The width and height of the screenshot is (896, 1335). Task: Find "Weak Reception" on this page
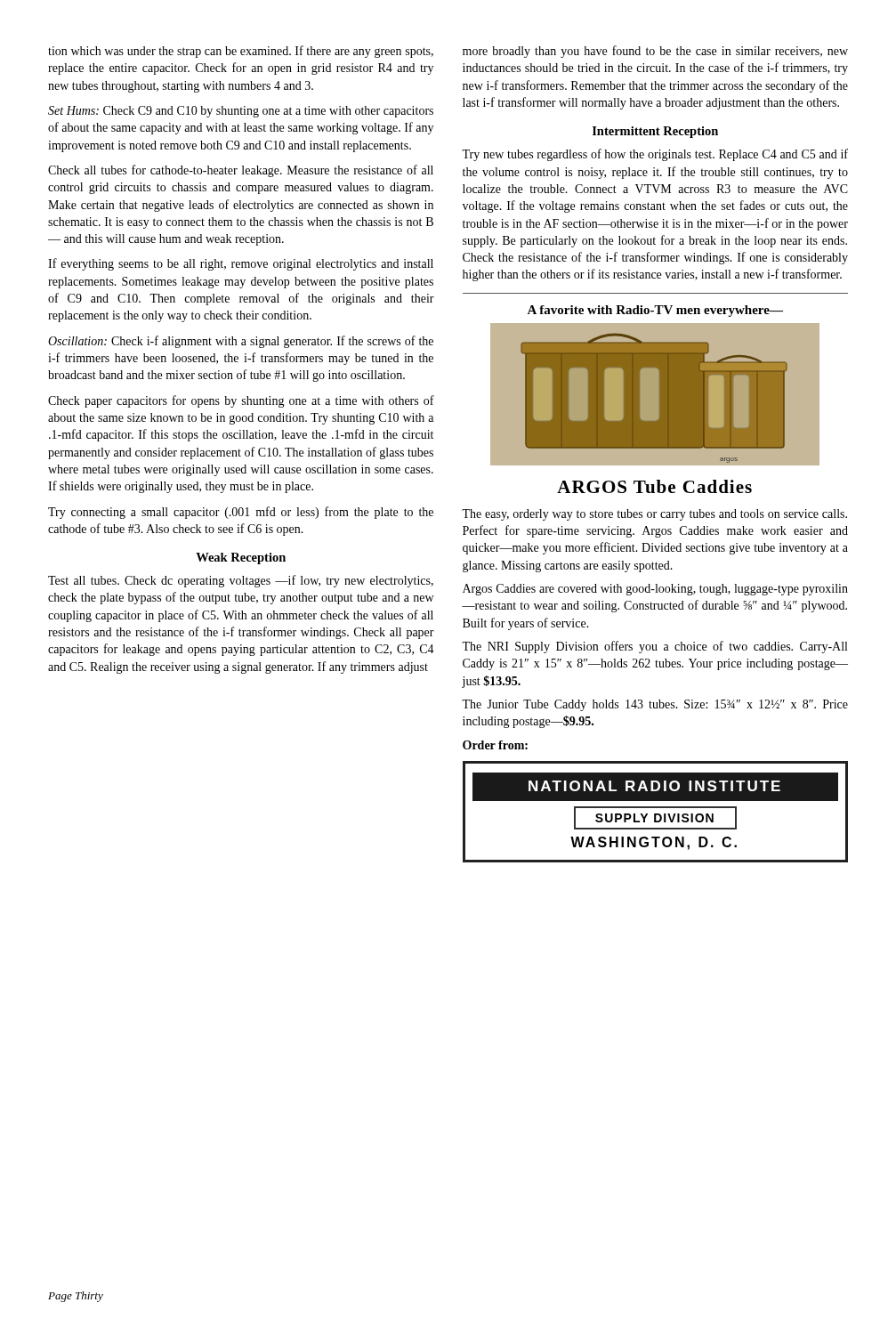[x=241, y=557]
